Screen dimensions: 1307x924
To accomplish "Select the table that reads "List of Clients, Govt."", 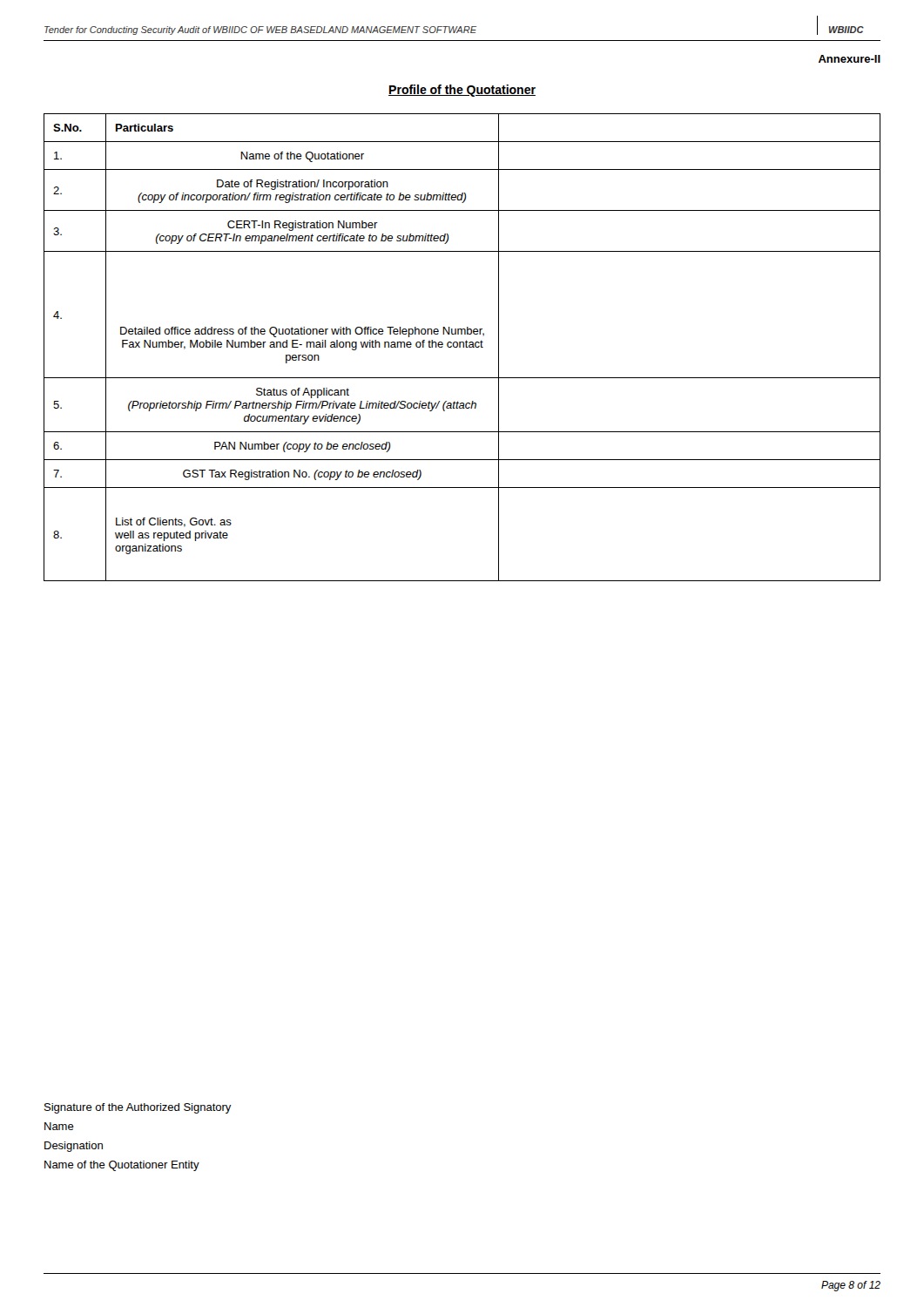I will point(462,347).
